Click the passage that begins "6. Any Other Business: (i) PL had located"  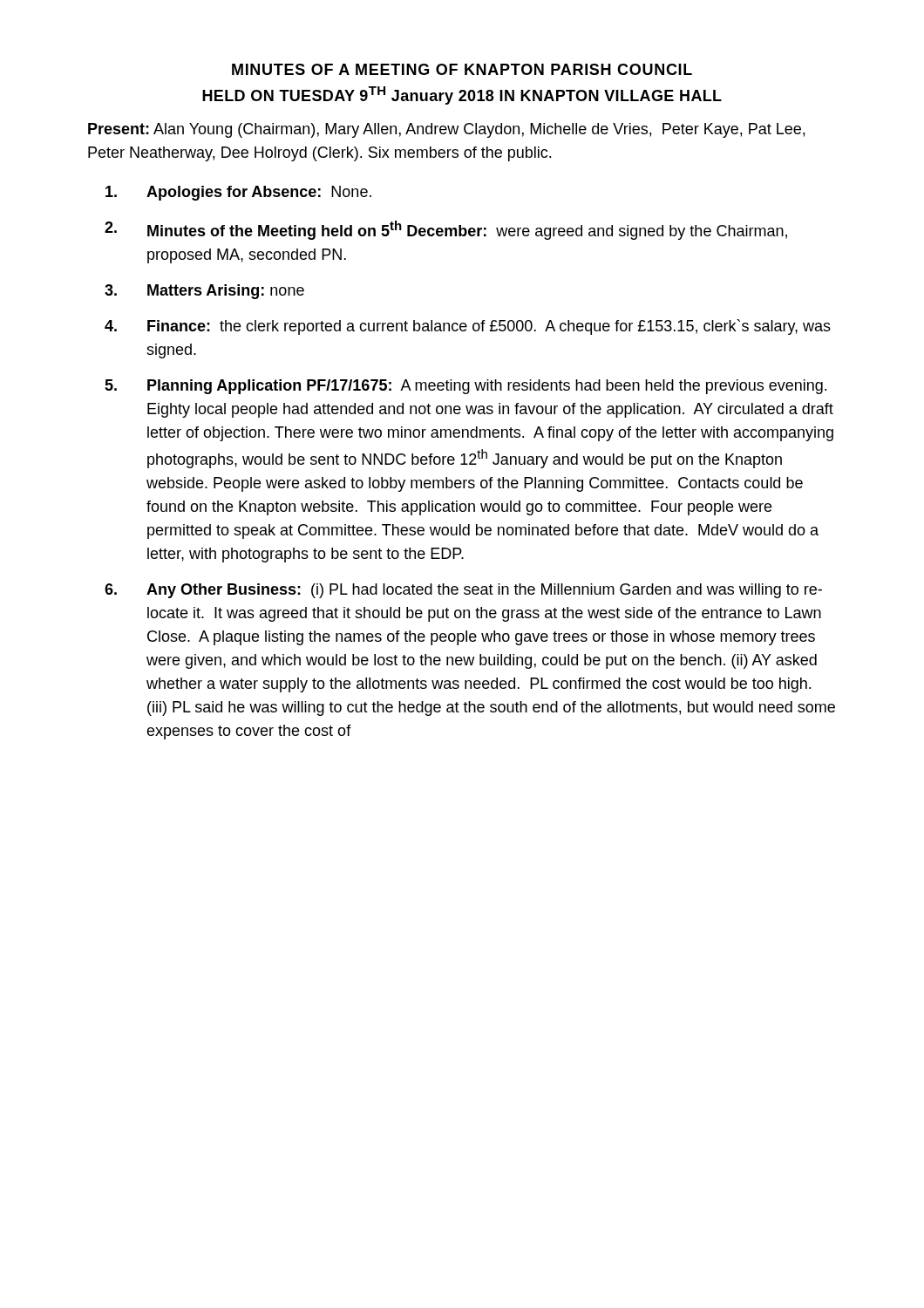(462, 661)
